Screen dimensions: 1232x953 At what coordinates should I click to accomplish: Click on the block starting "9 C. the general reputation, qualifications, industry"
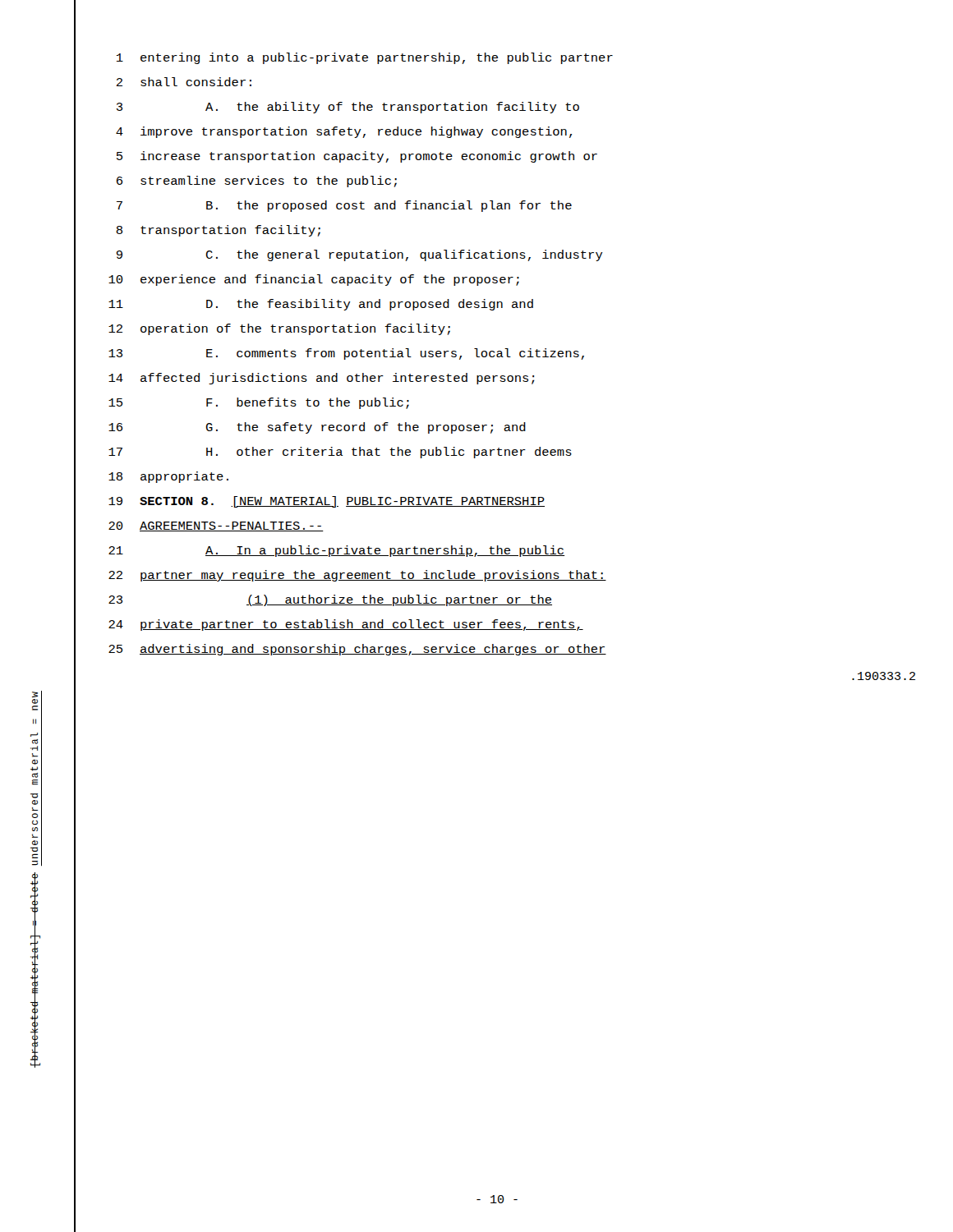497,256
